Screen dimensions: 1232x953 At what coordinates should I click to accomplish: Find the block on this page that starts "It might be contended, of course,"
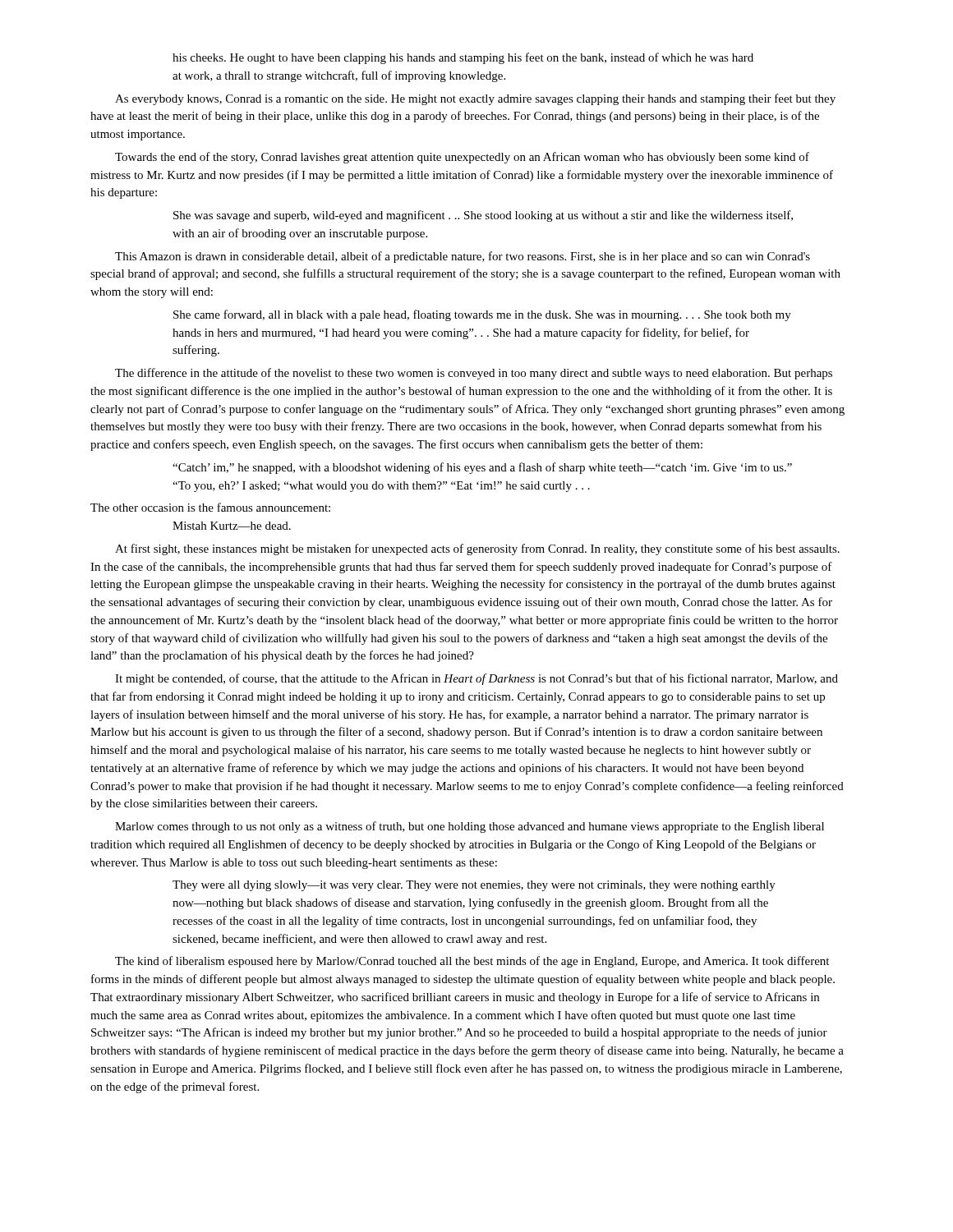[467, 741]
